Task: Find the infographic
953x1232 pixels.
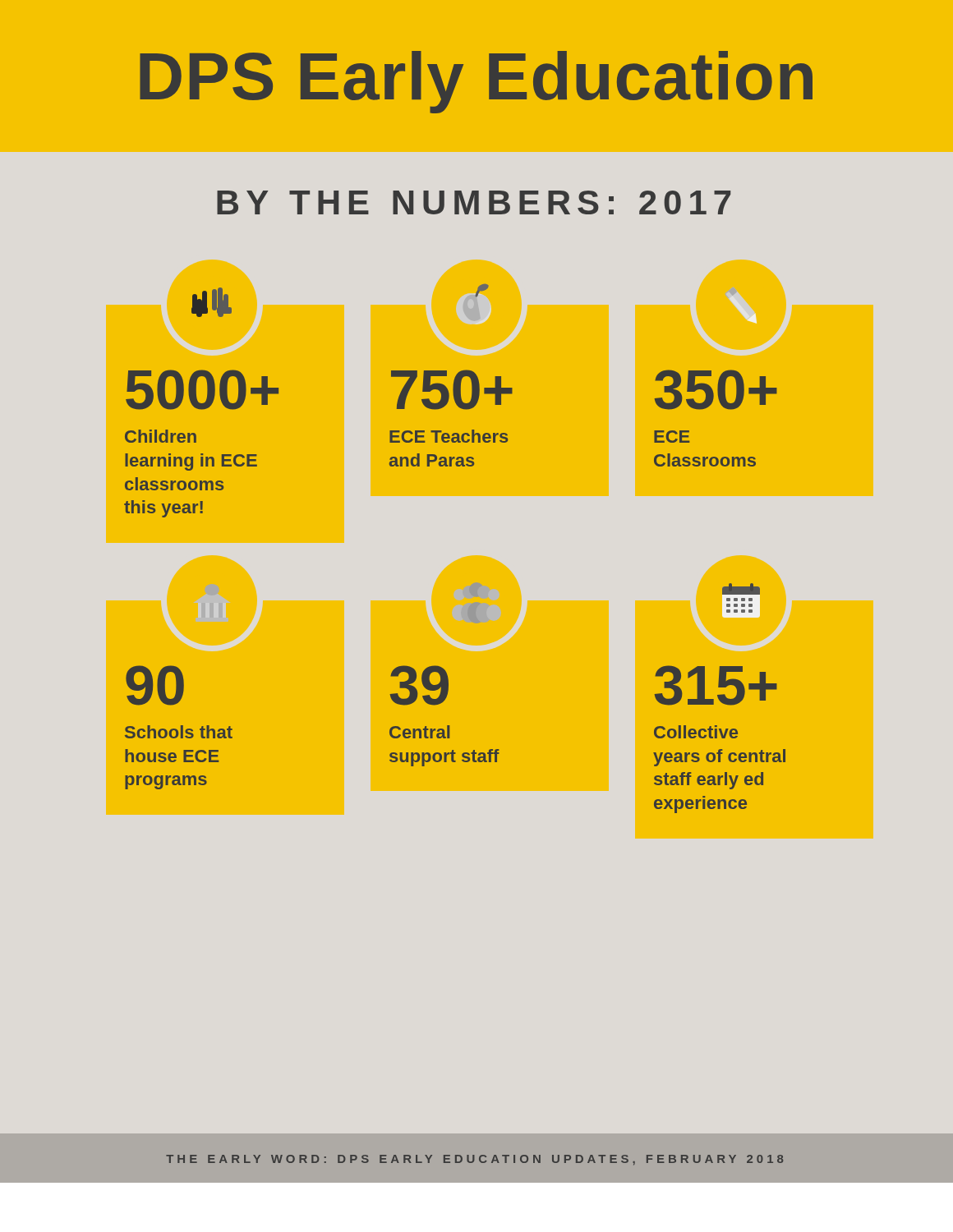Action: pos(476,535)
